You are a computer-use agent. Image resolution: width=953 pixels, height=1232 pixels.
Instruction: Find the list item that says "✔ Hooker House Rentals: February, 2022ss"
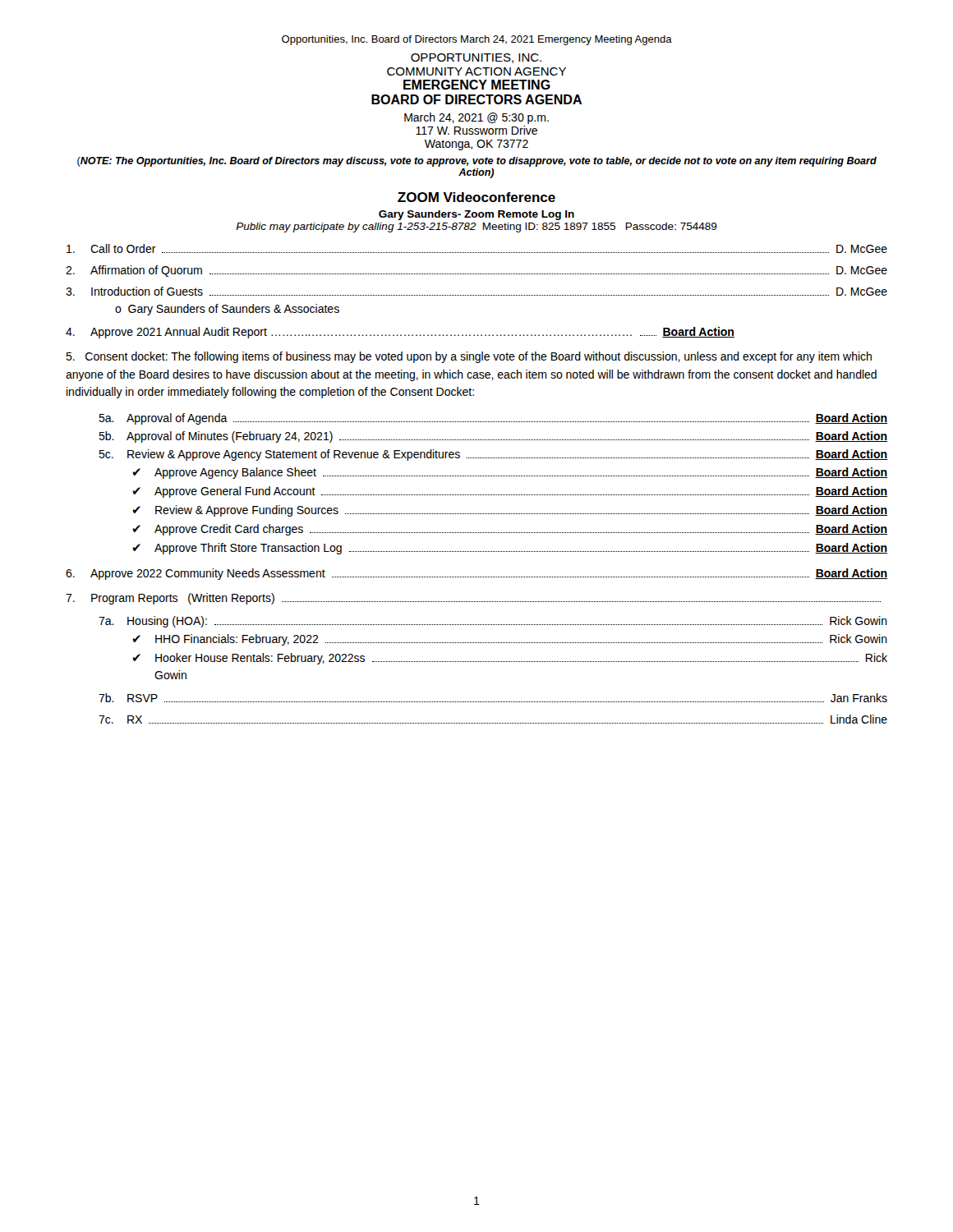coord(509,658)
